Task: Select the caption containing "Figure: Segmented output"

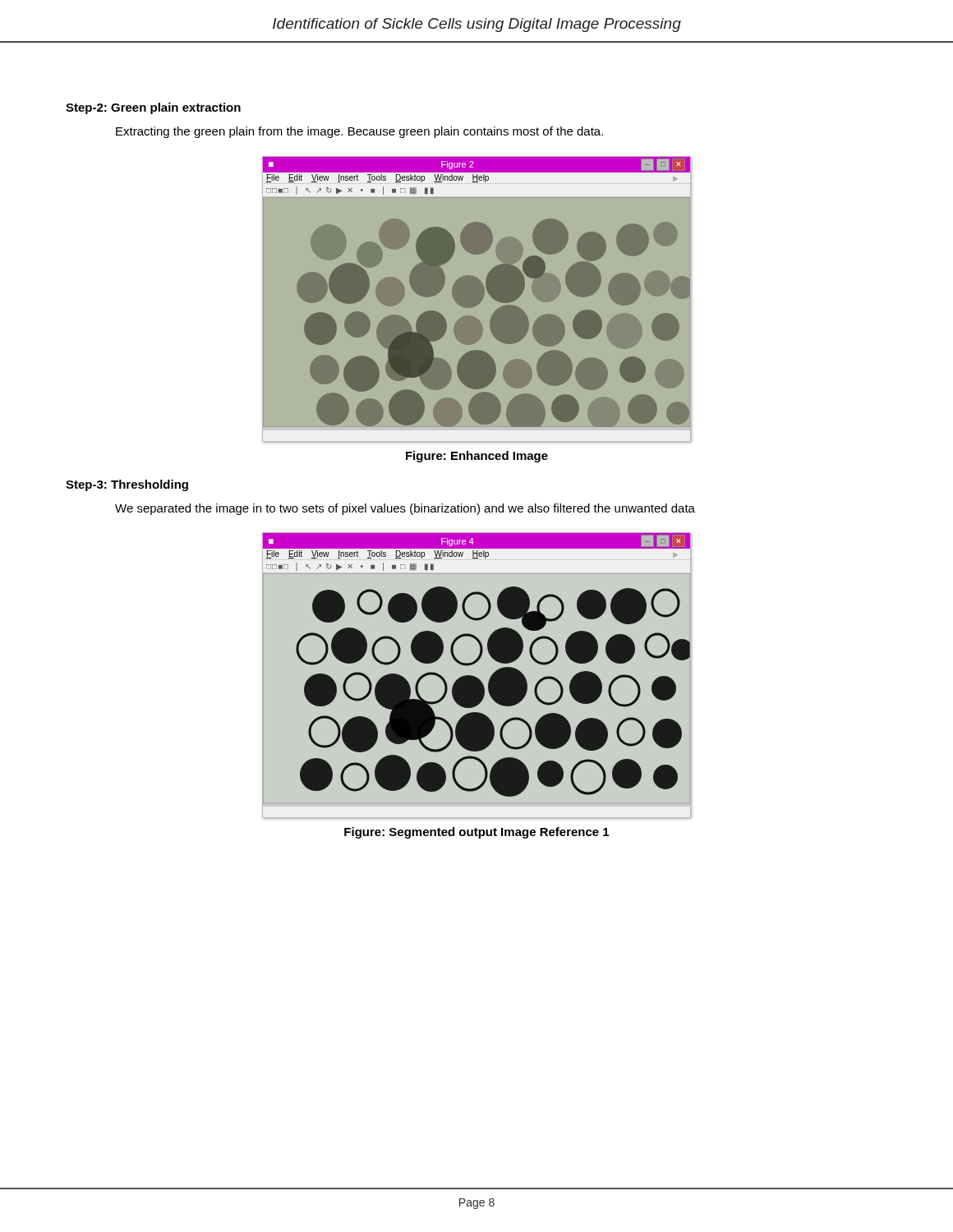Action: [x=476, y=832]
